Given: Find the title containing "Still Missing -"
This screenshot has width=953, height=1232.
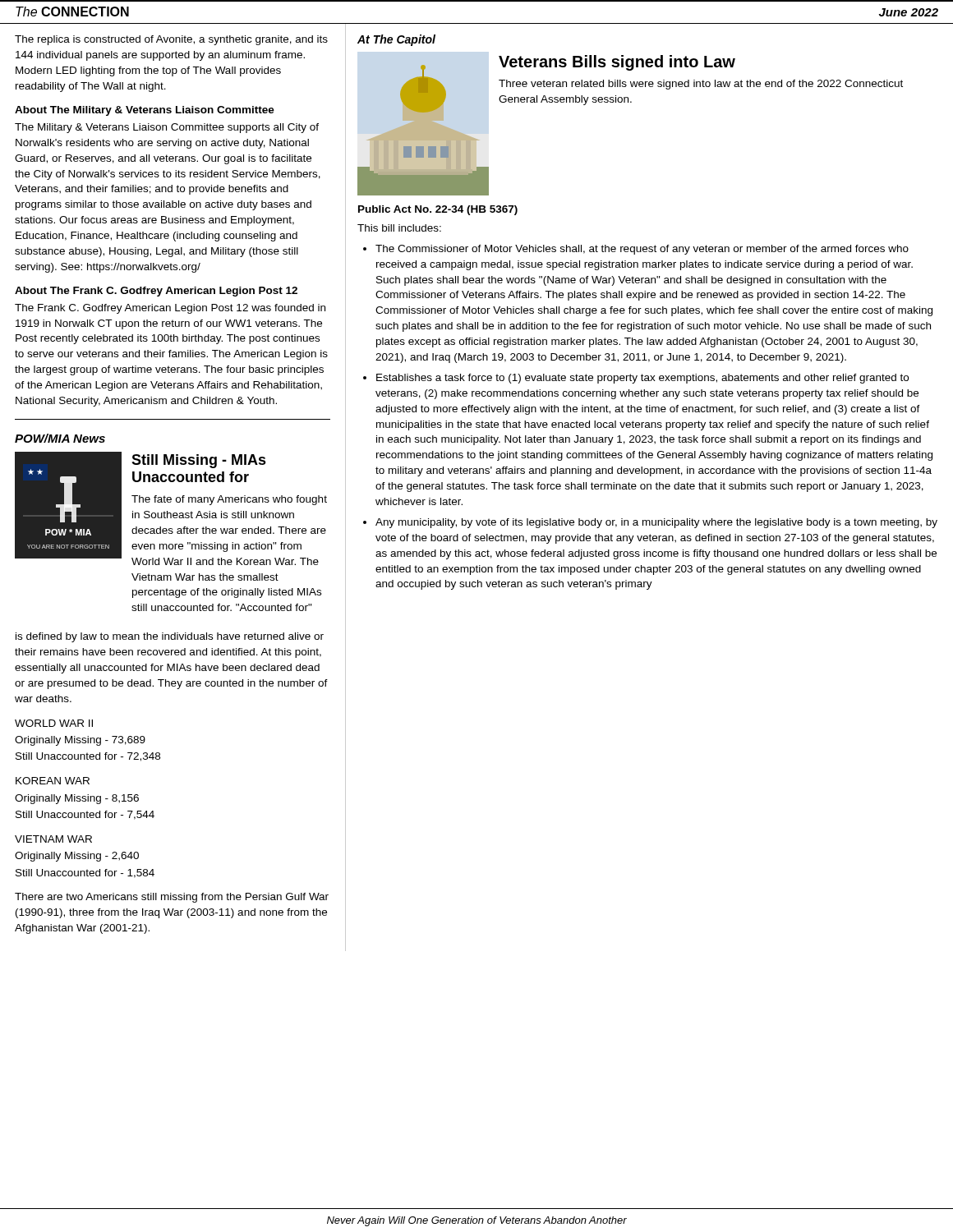Looking at the screenshot, I should point(199,469).
